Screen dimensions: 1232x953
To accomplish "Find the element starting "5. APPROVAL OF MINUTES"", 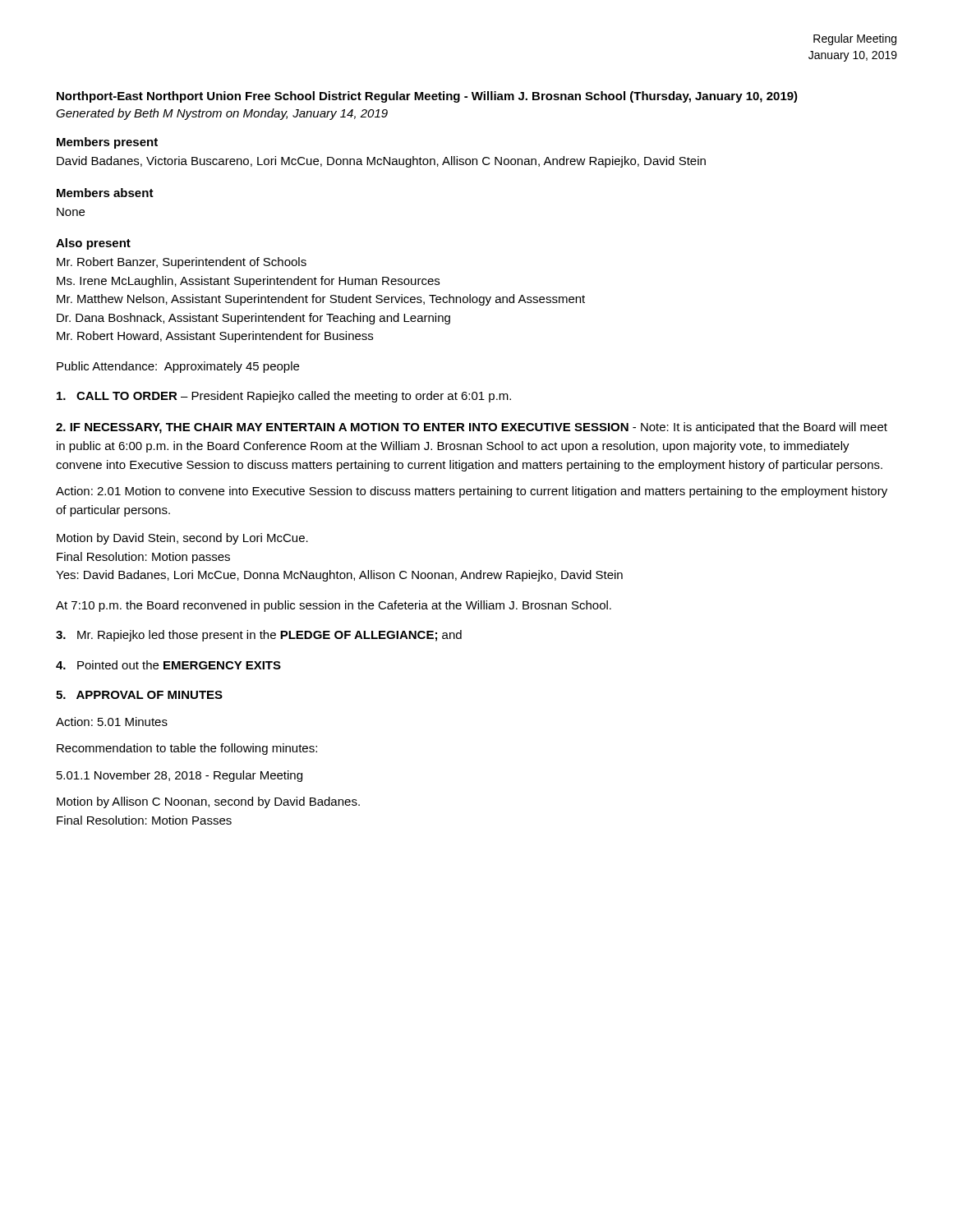I will (x=139, y=695).
